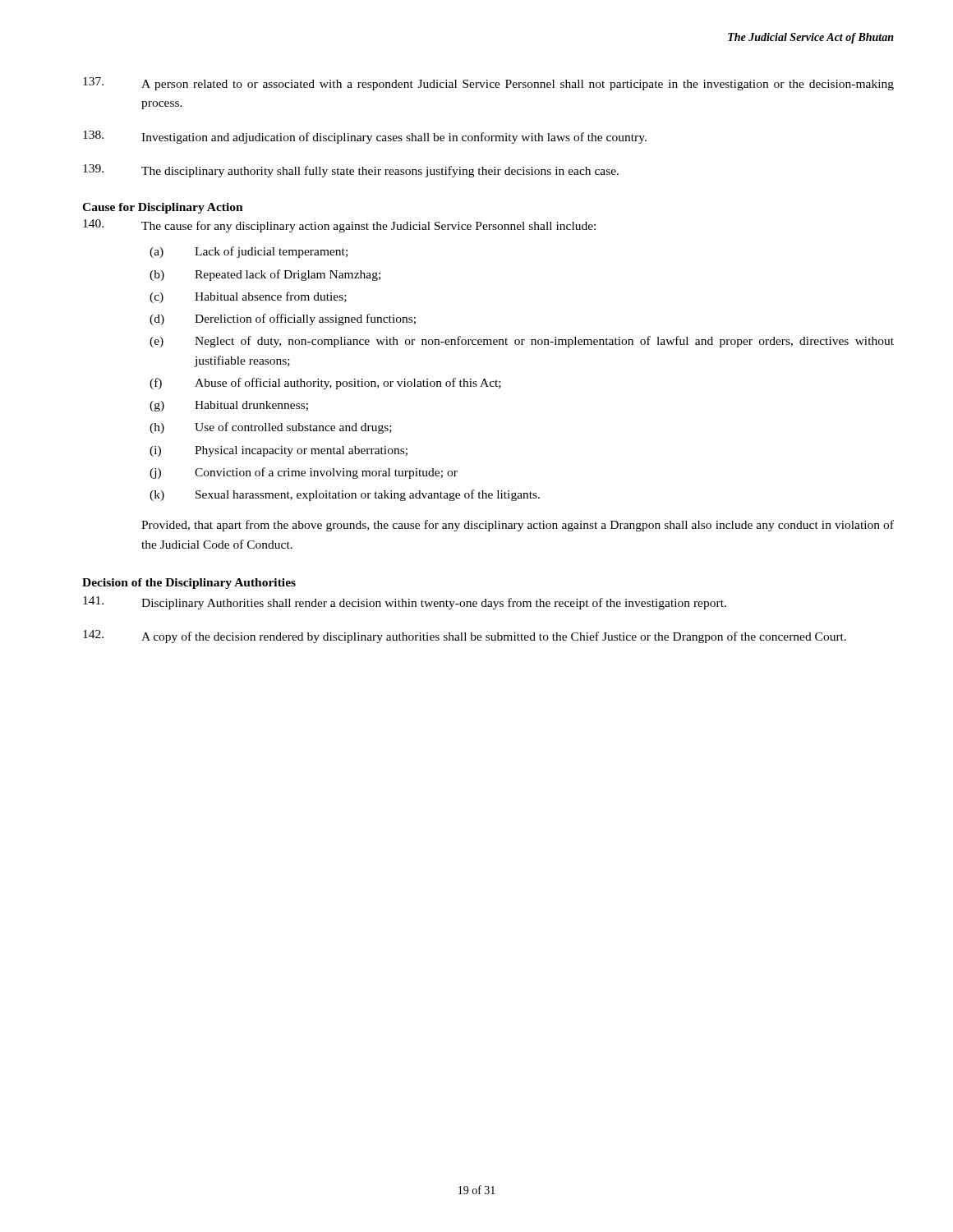Find "Cause for Disciplinary Action" on this page
The width and height of the screenshot is (953, 1232).
click(x=162, y=207)
